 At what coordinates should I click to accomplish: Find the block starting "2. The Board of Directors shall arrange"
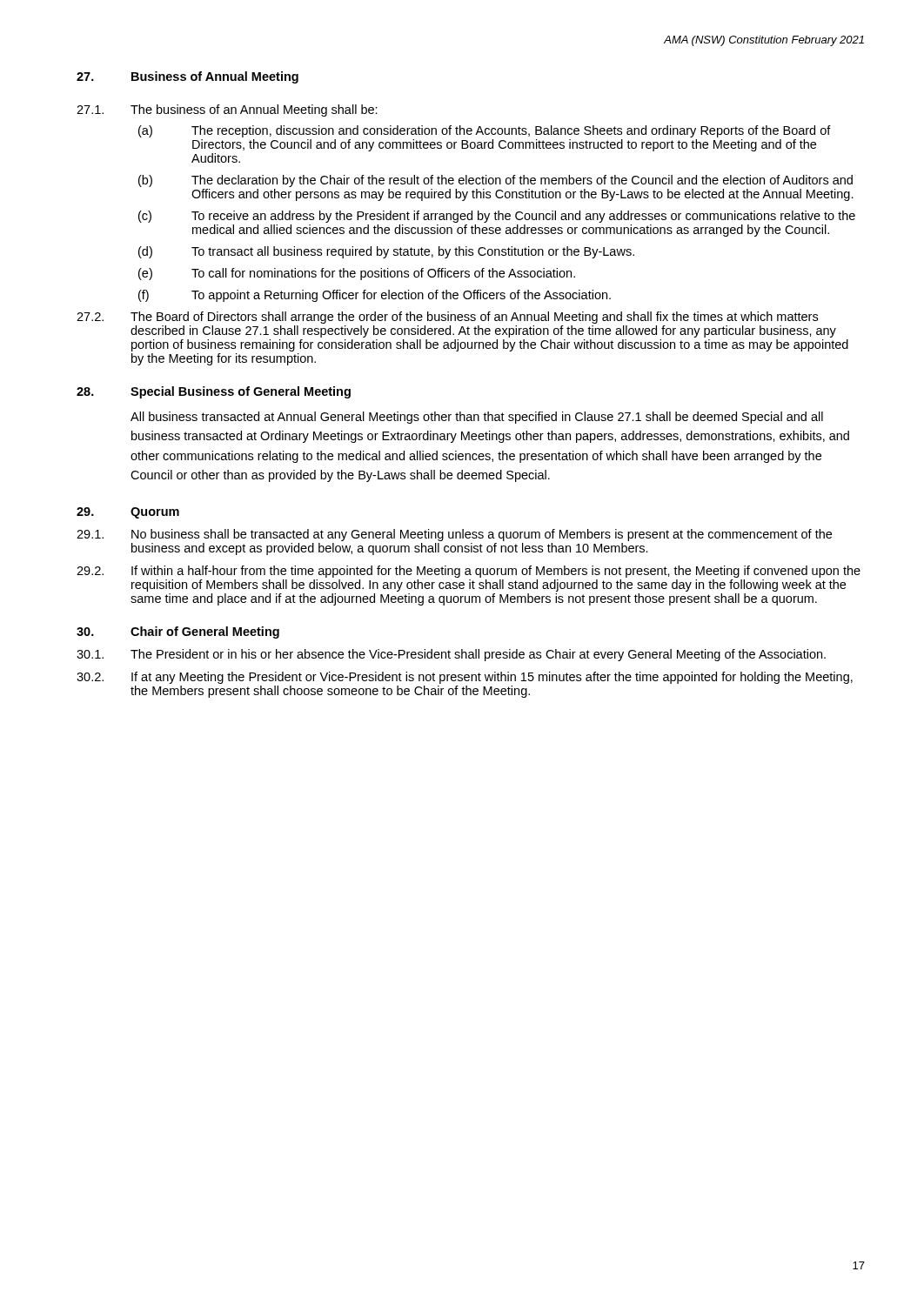point(471,338)
